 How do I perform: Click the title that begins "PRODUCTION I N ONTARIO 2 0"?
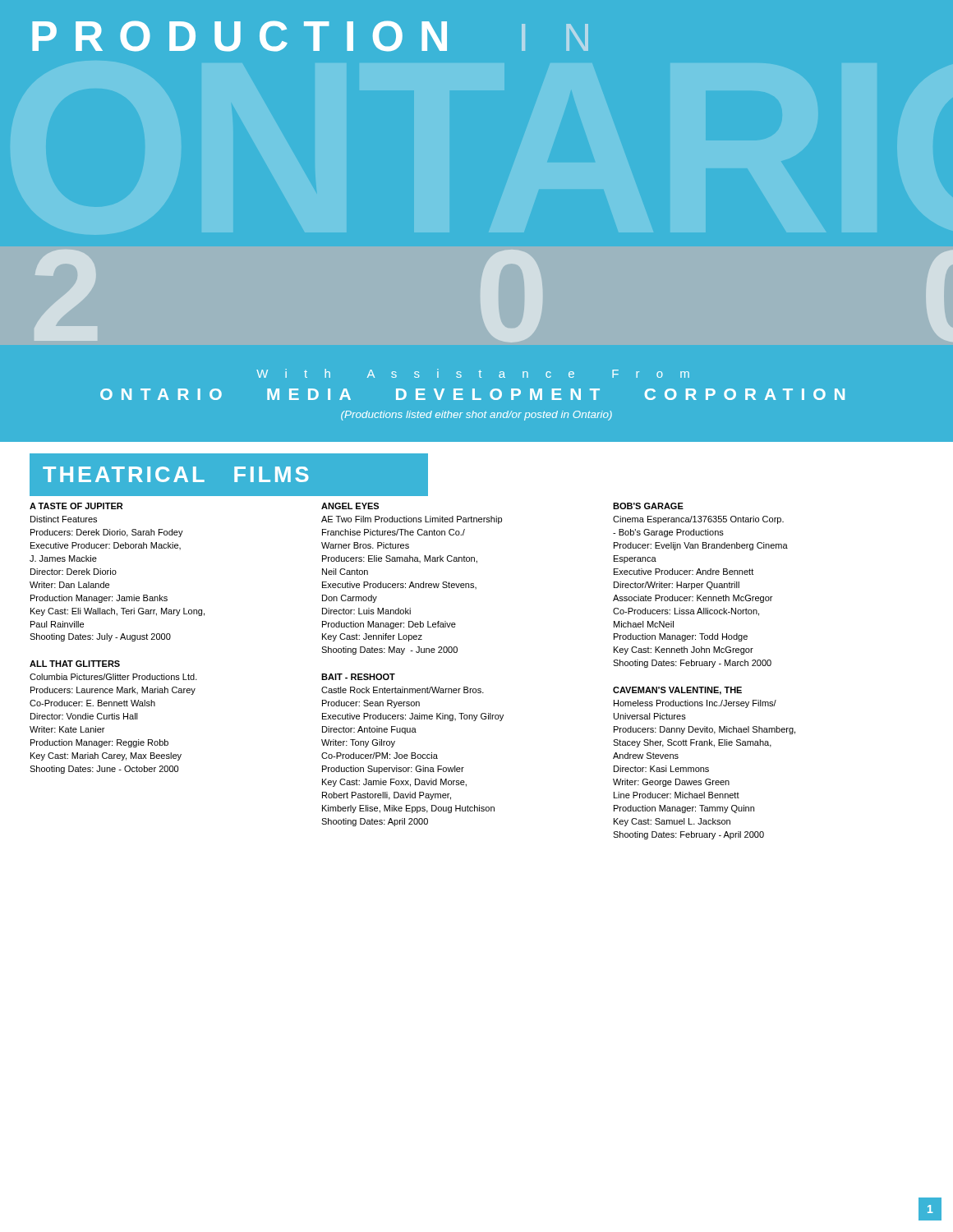[x=310, y=36]
